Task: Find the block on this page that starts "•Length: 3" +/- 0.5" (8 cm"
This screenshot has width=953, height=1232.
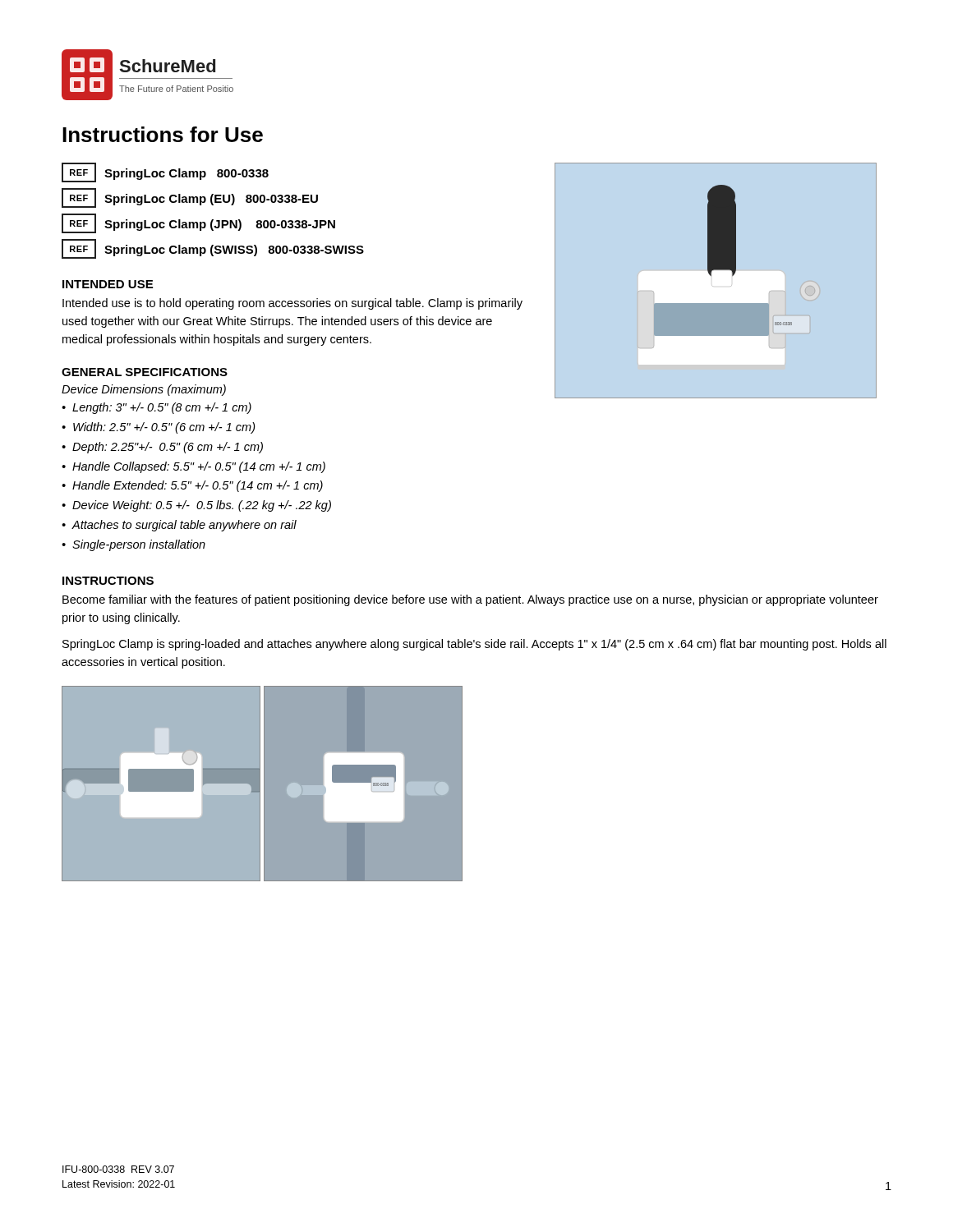Action: [x=157, y=408]
